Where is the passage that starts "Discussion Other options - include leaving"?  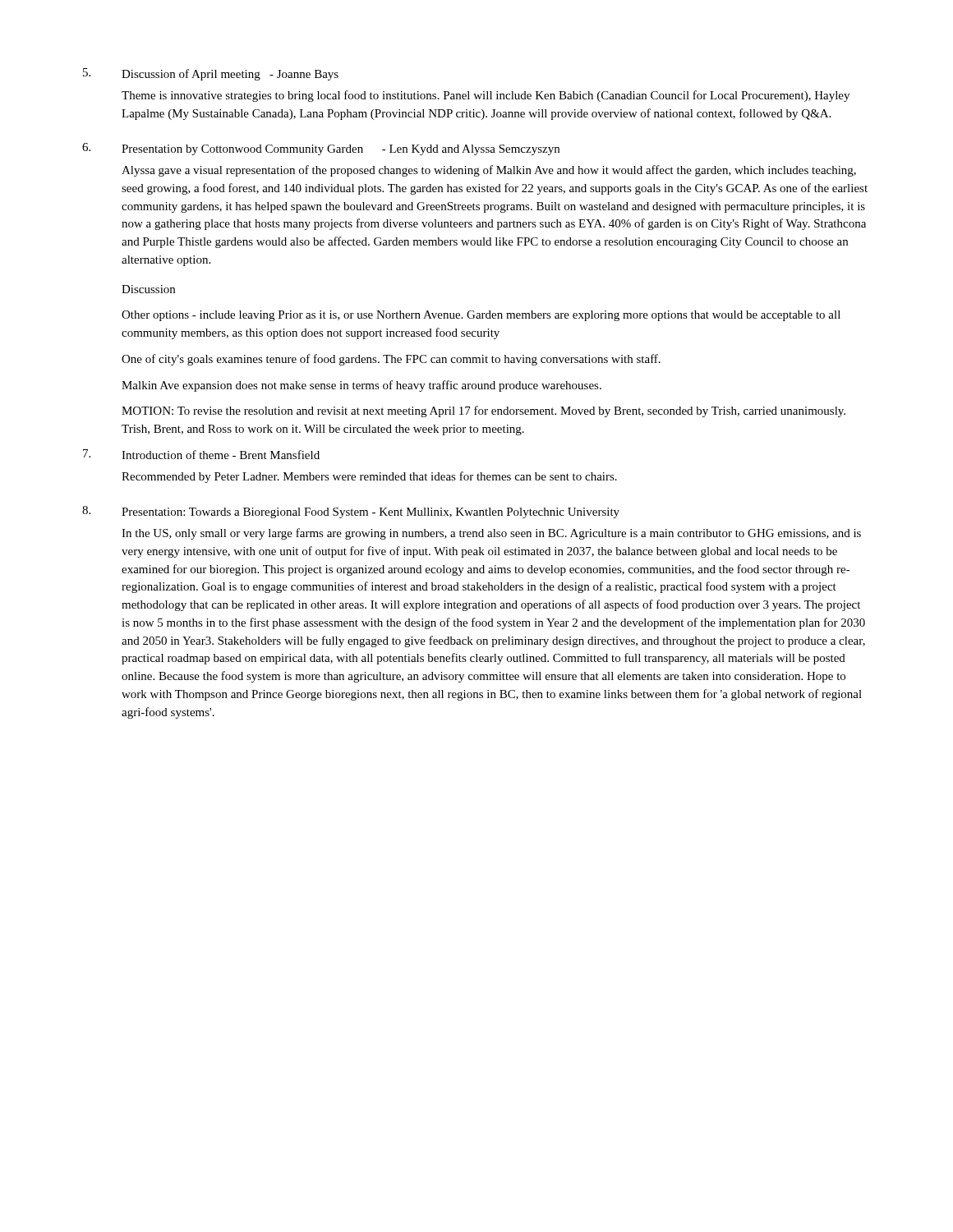pyautogui.click(x=496, y=359)
